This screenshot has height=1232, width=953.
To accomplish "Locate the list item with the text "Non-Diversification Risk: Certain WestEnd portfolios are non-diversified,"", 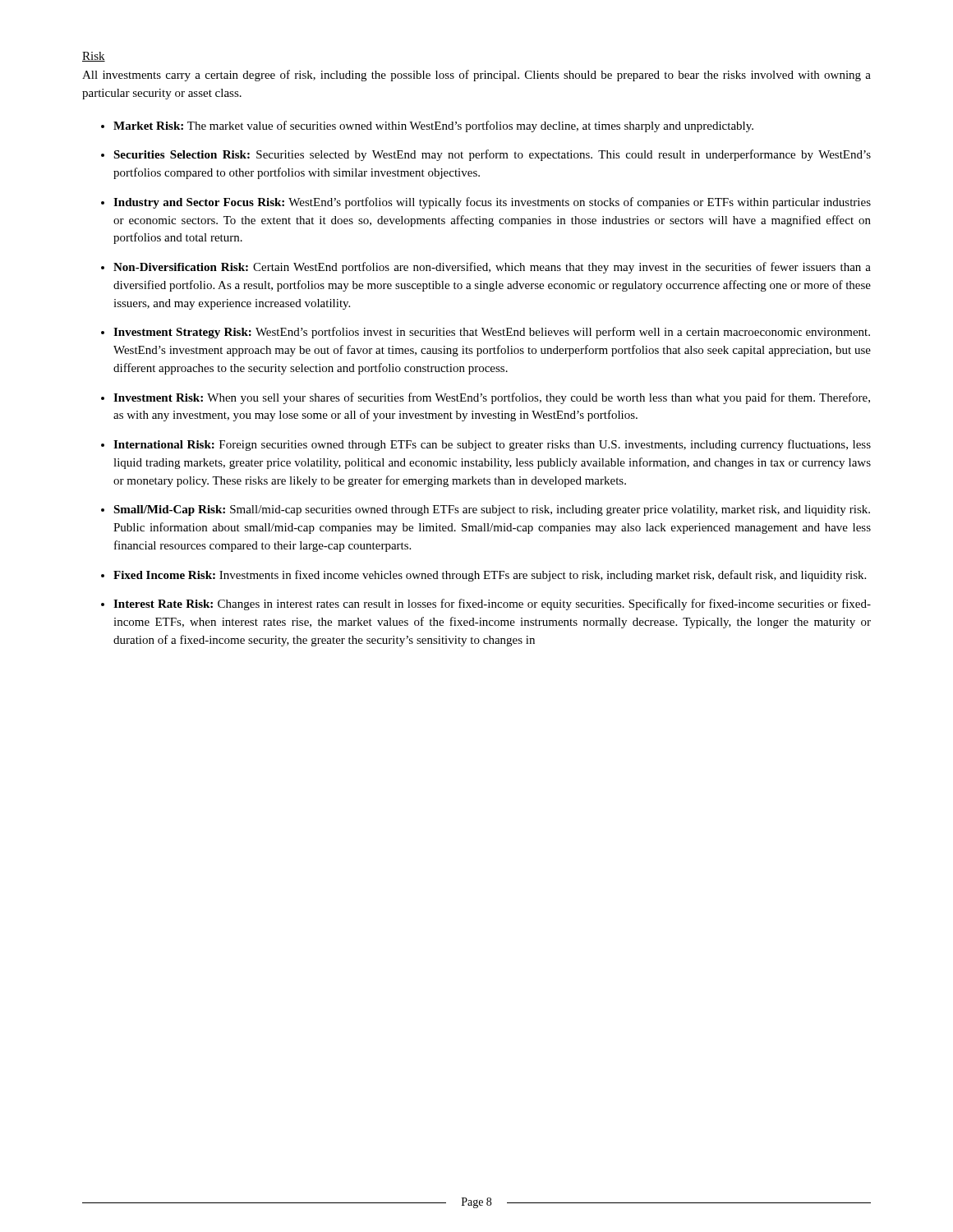I will tap(492, 285).
